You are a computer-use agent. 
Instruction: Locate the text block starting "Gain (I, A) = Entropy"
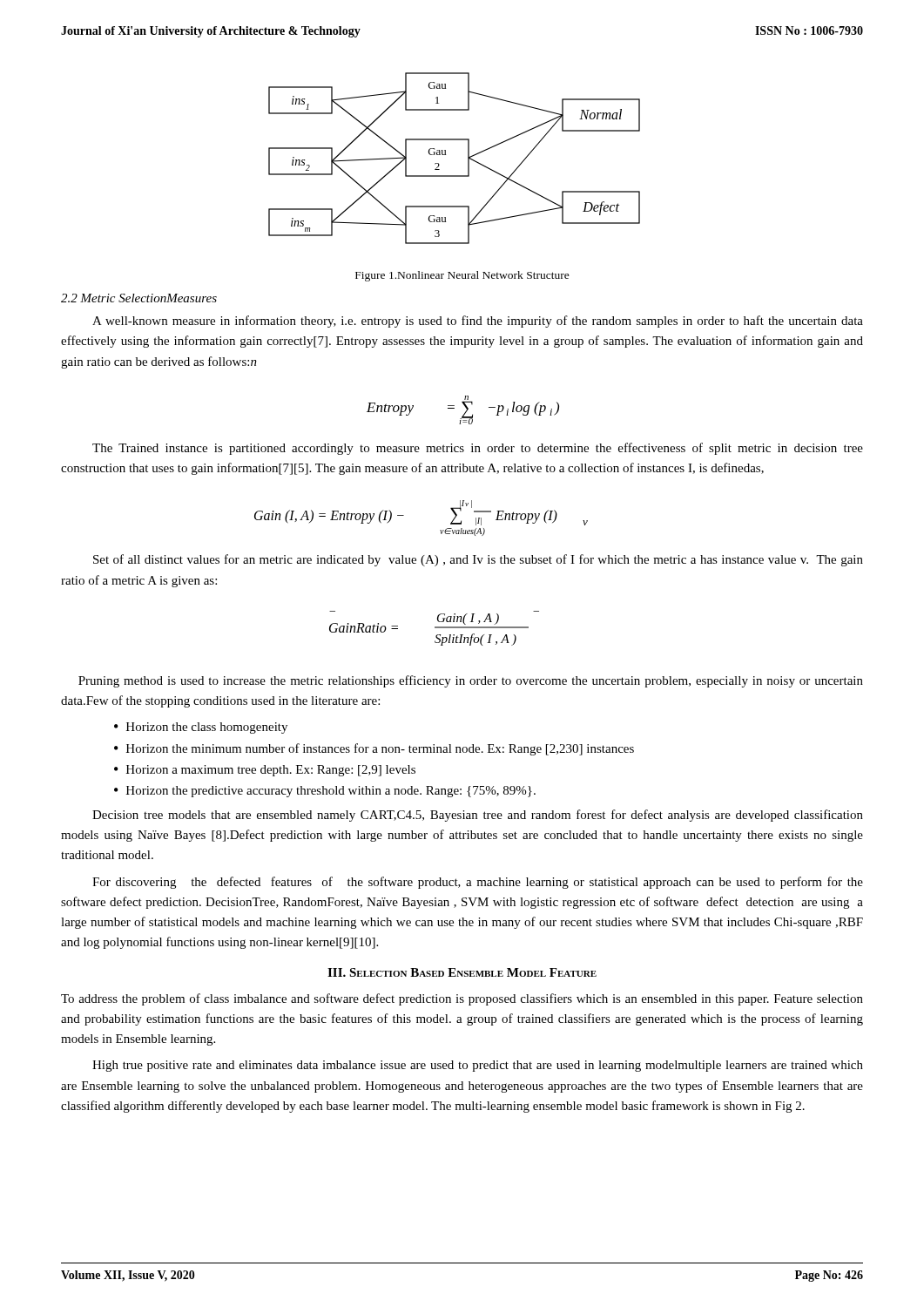462,513
